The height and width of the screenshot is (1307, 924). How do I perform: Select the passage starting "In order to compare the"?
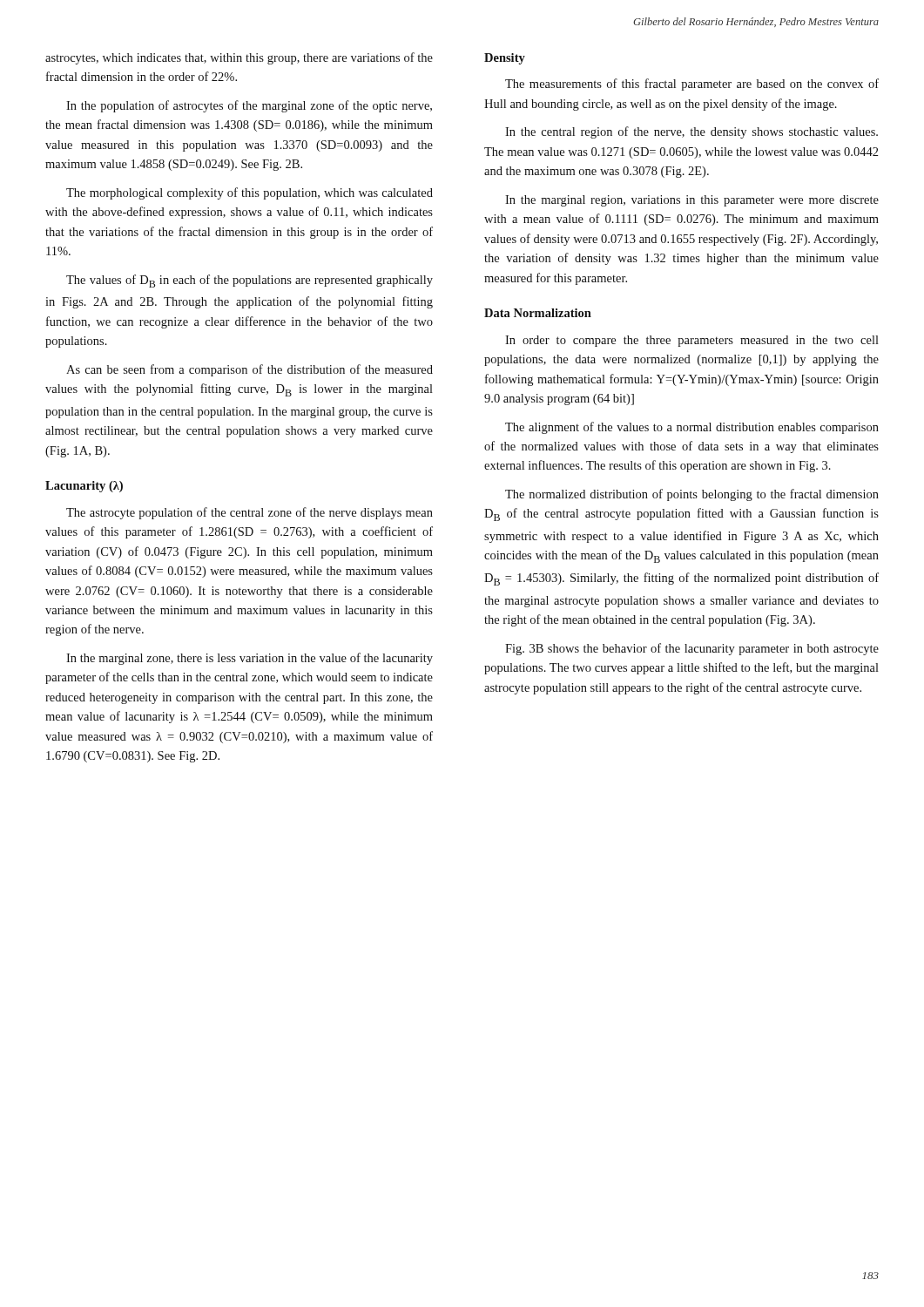[681, 369]
